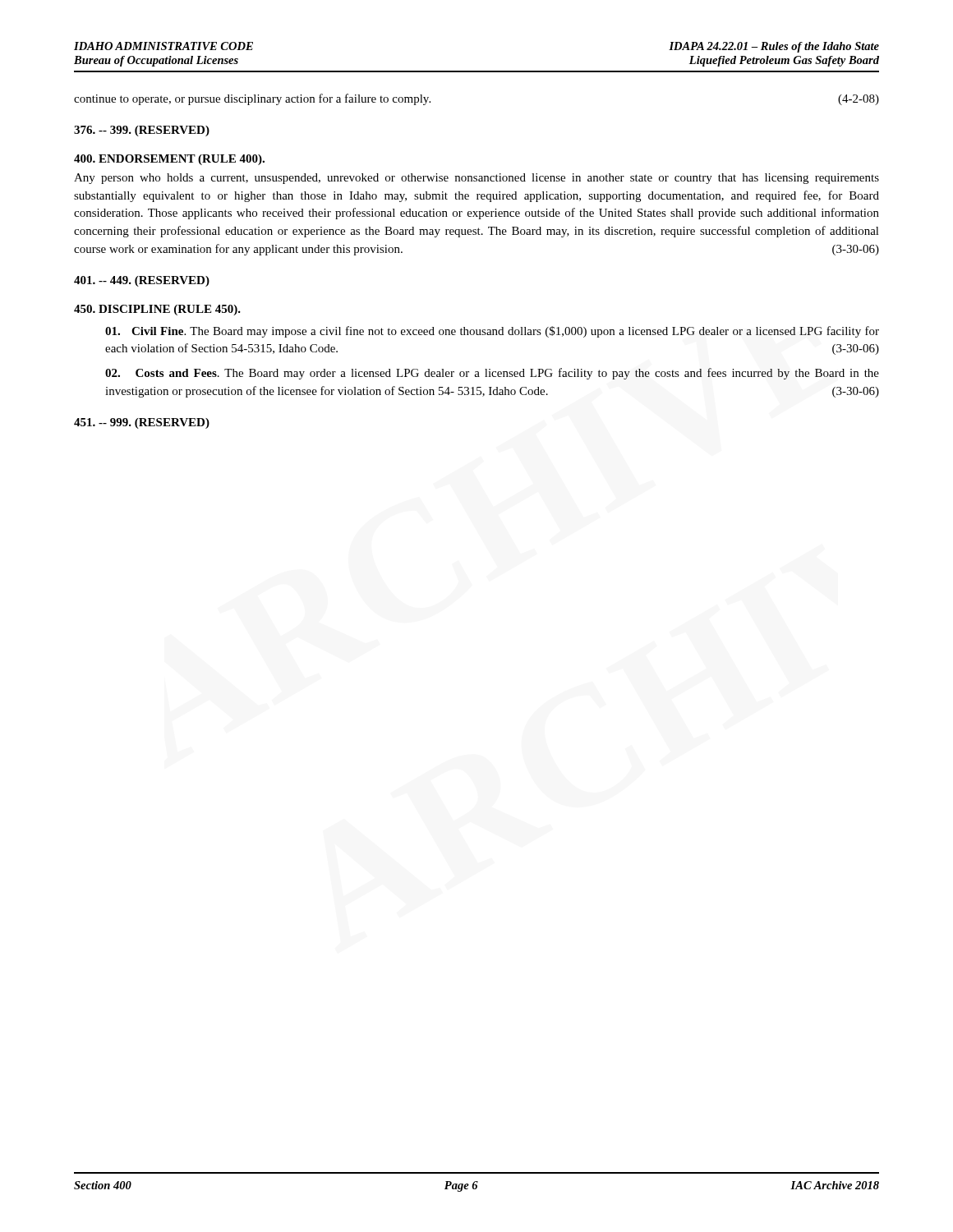This screenshot has height=1232, width=953.
Task: Click on the element starting "401. -- 449. (RESERVED)"
Action: (x=142, y=280)
